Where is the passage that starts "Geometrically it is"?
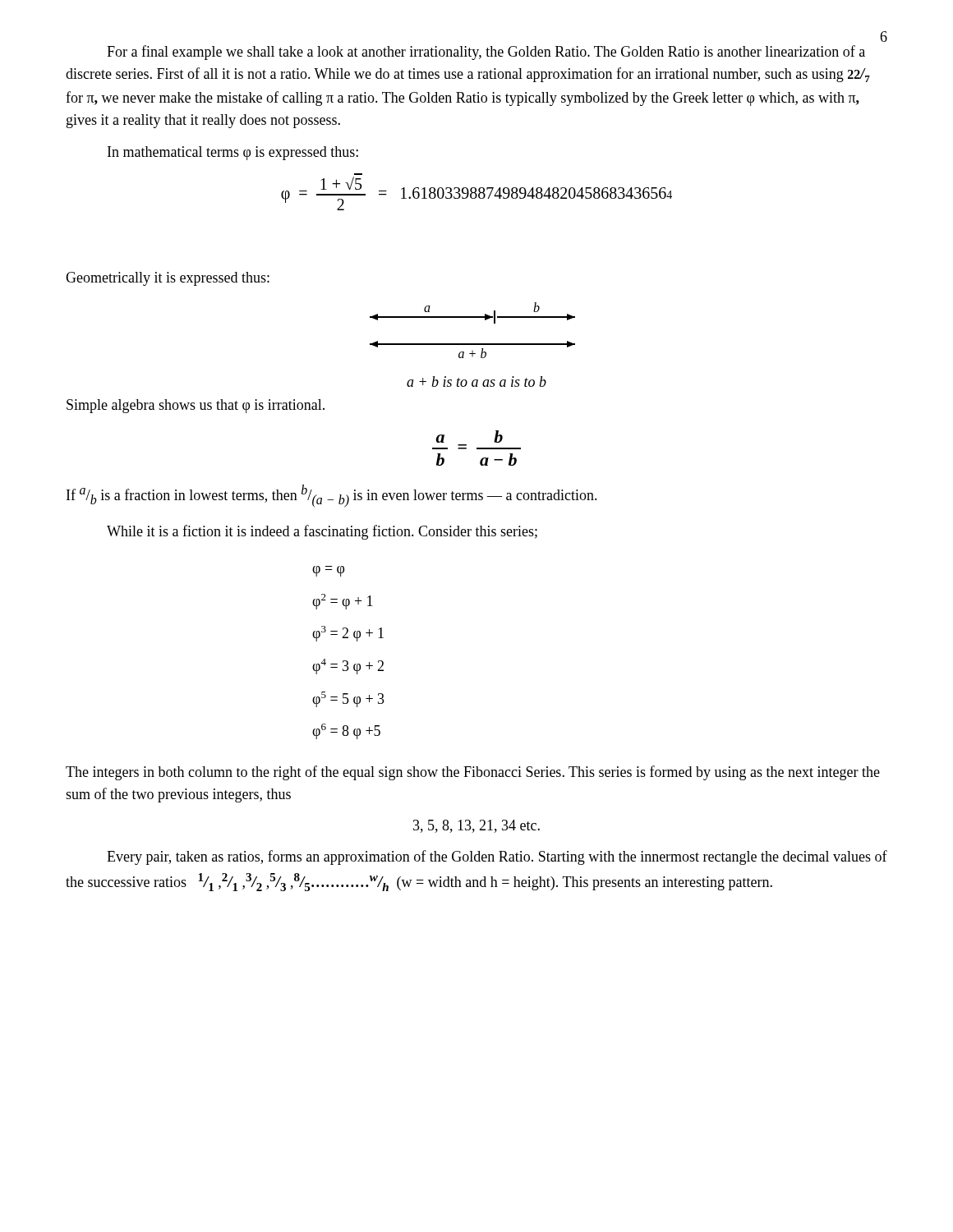 pos(168,279)
